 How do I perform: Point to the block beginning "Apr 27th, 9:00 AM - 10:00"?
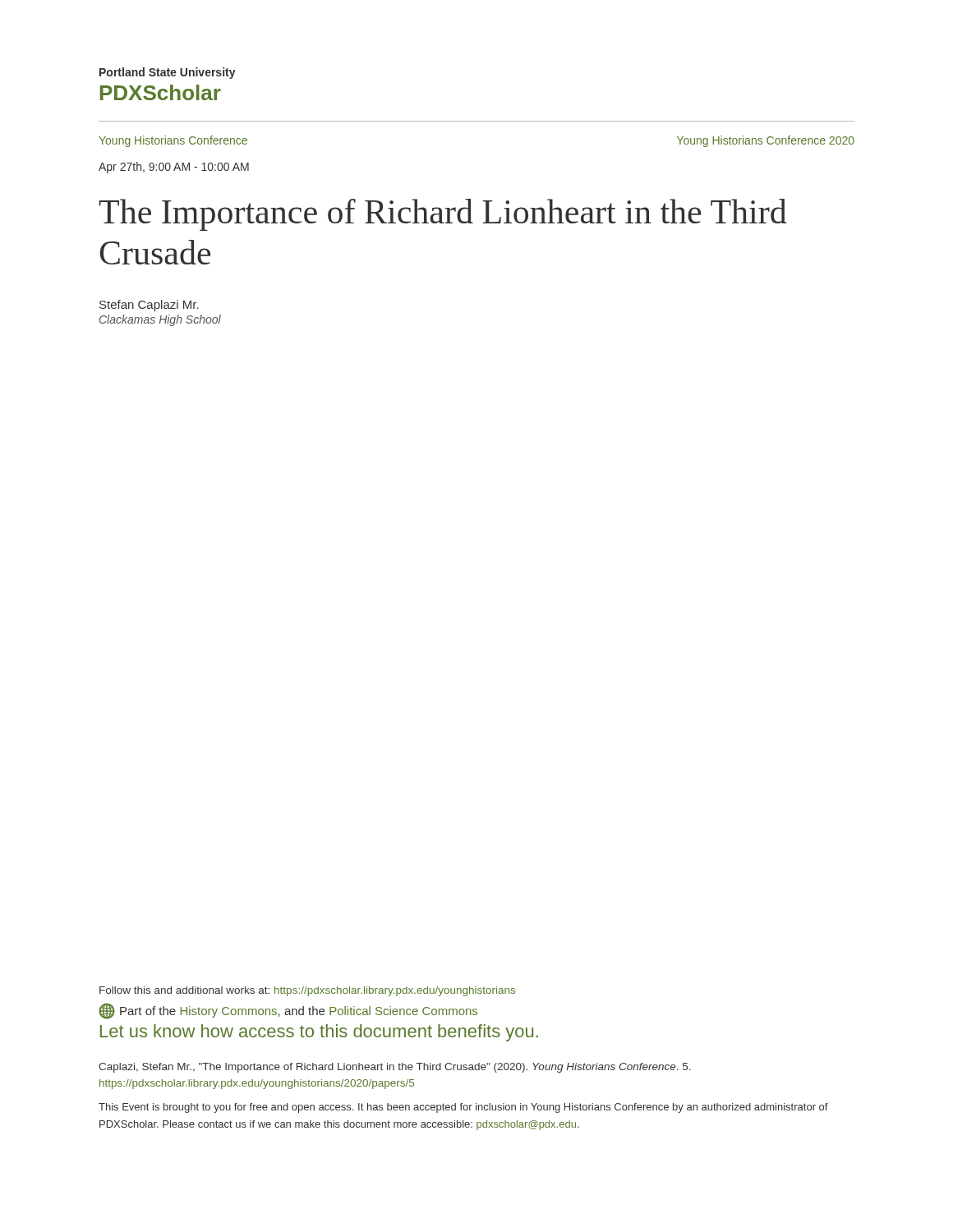pos(174,167)
